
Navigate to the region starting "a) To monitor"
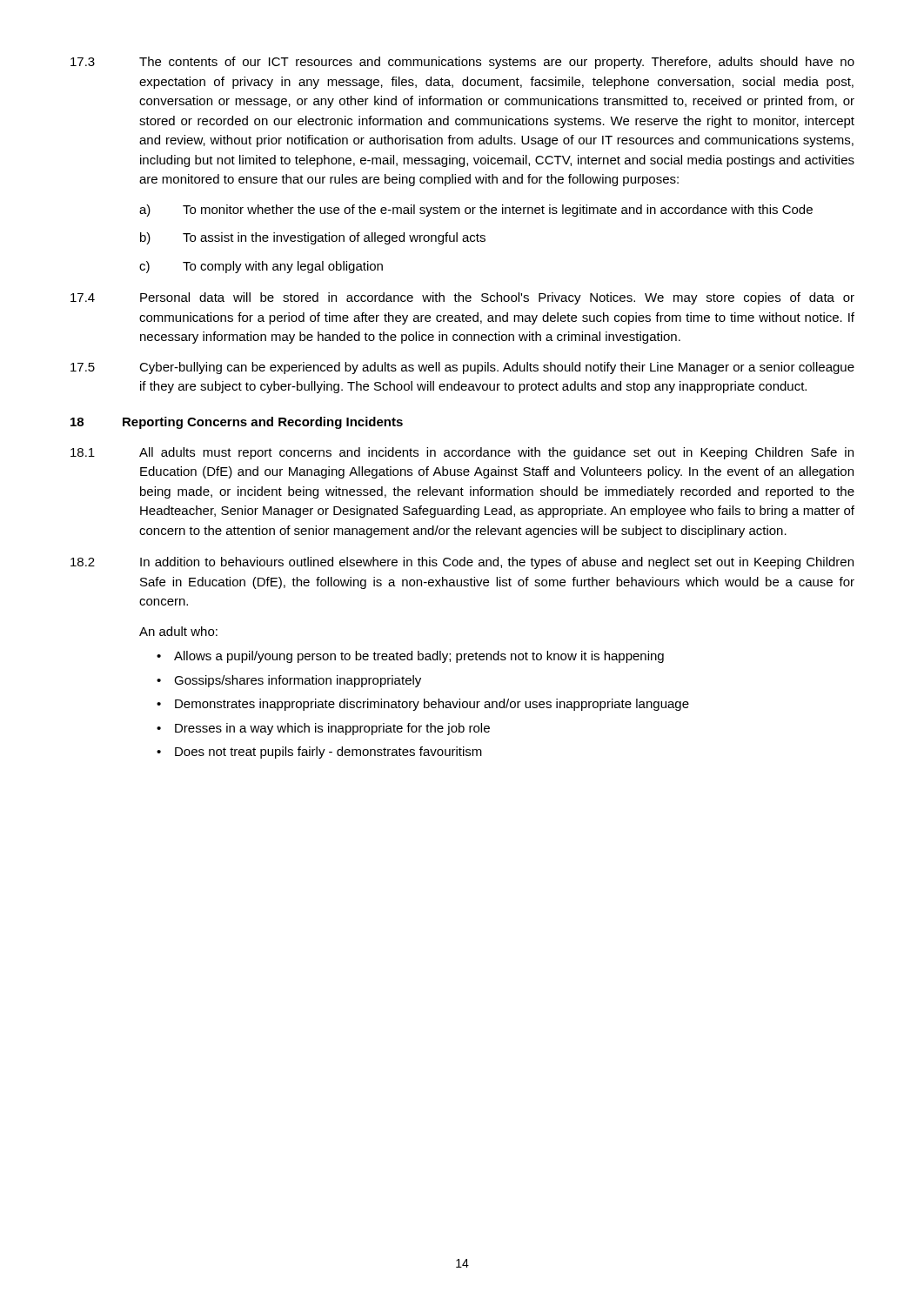(497, 209)
